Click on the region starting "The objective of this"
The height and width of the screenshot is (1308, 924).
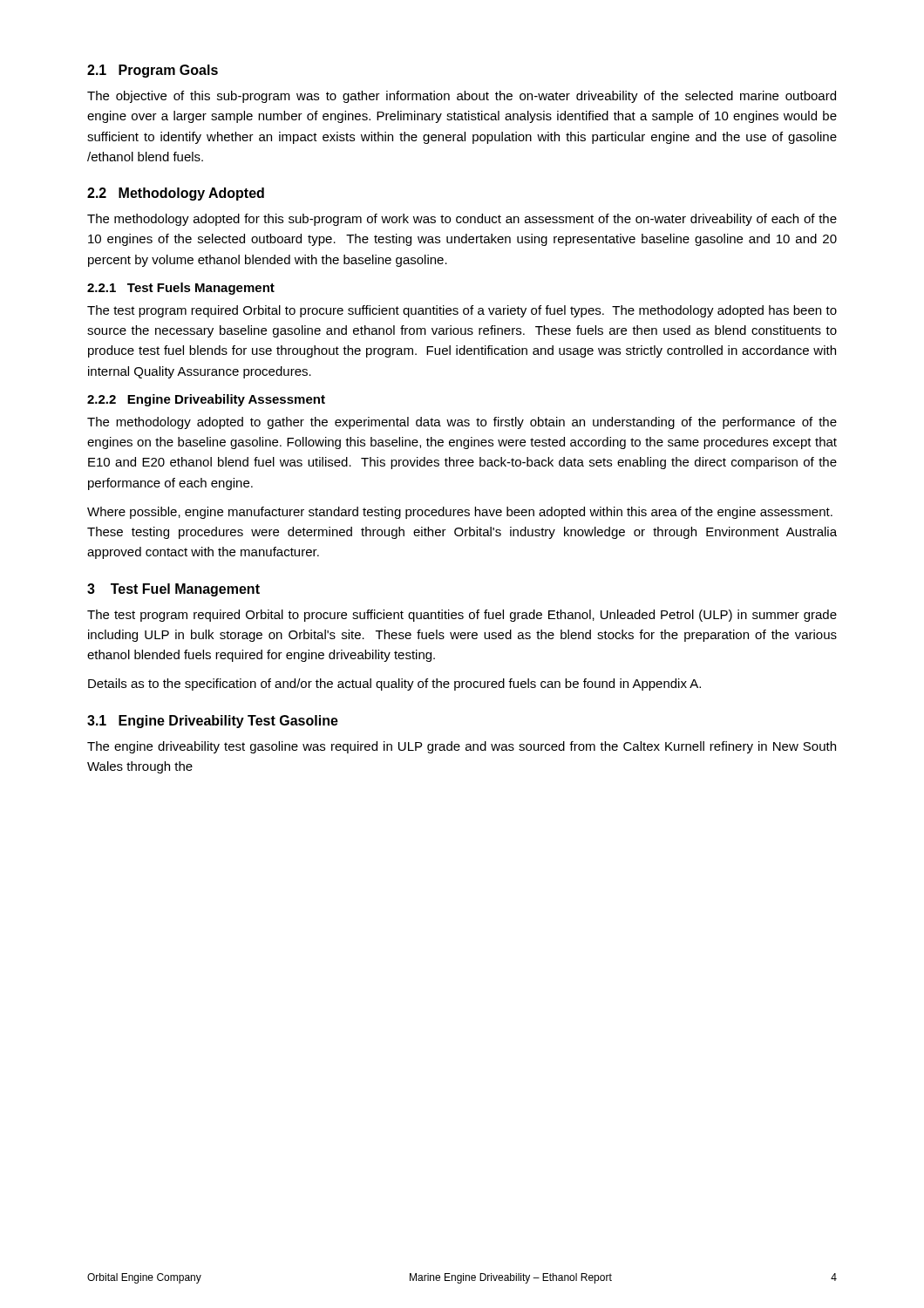(x=462, y=126)
